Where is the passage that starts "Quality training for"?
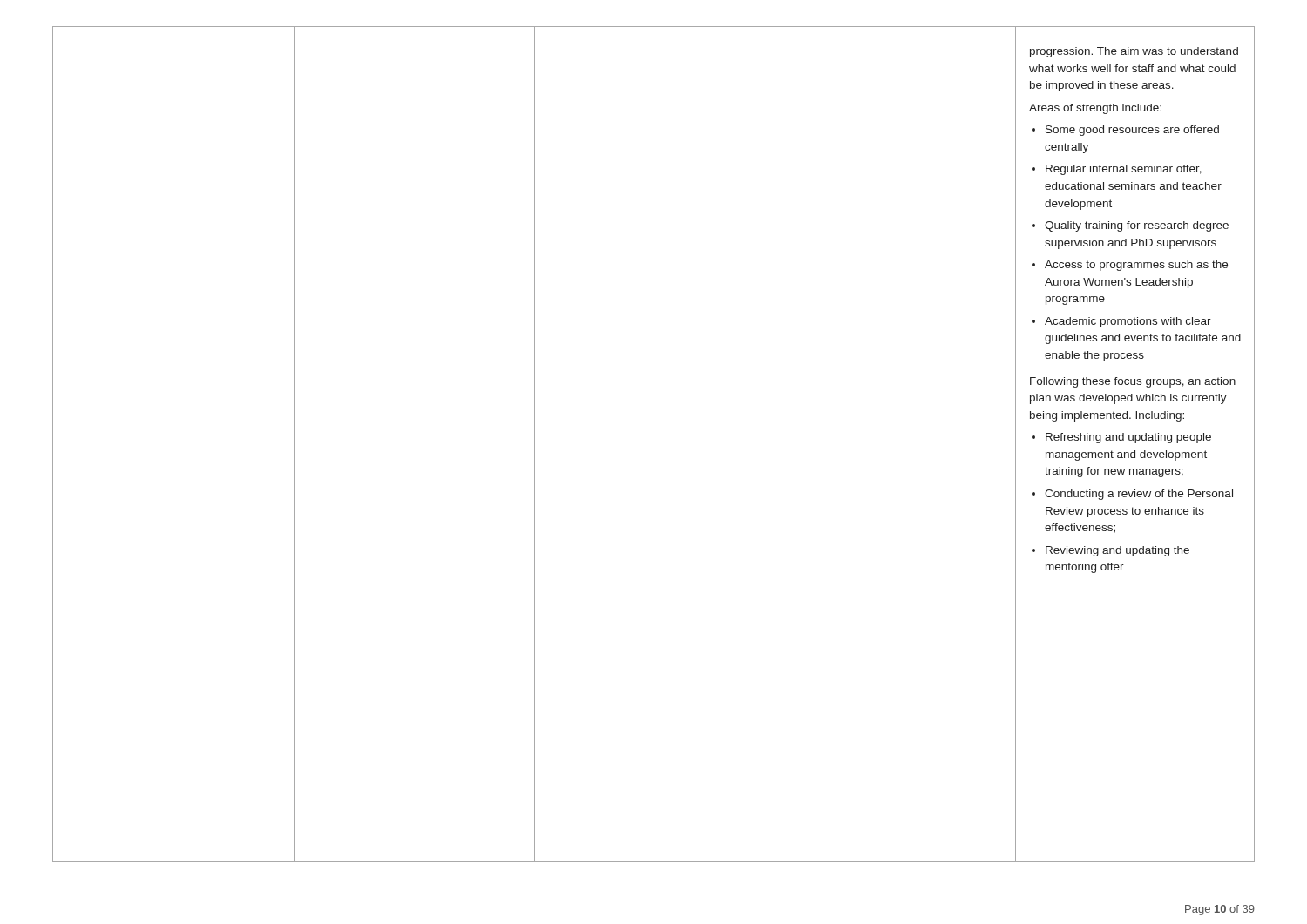The height and width of the screenshot is (924, 1307). coord(1137,234)
